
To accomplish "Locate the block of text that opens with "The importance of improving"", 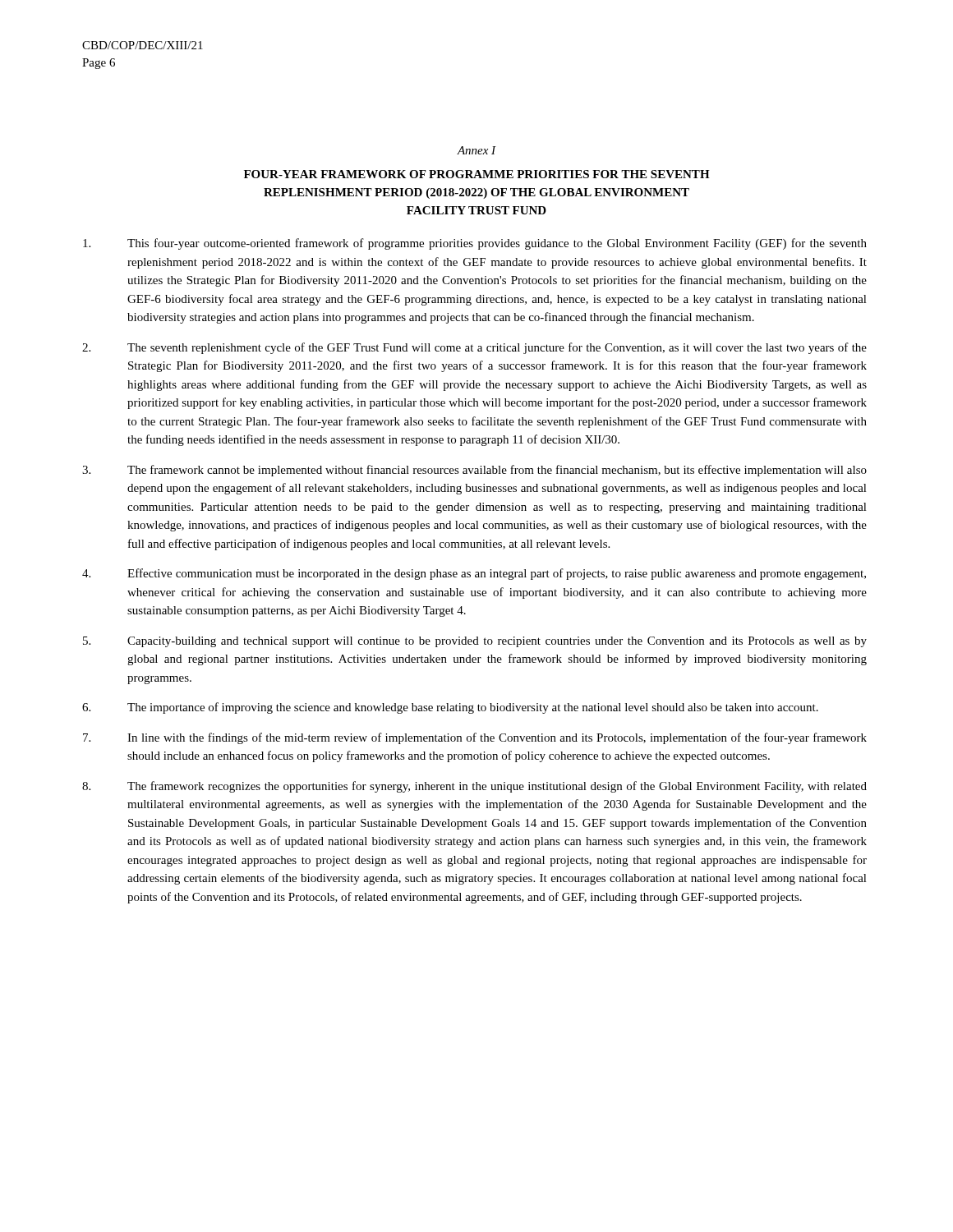I will (x=474, y=708).
